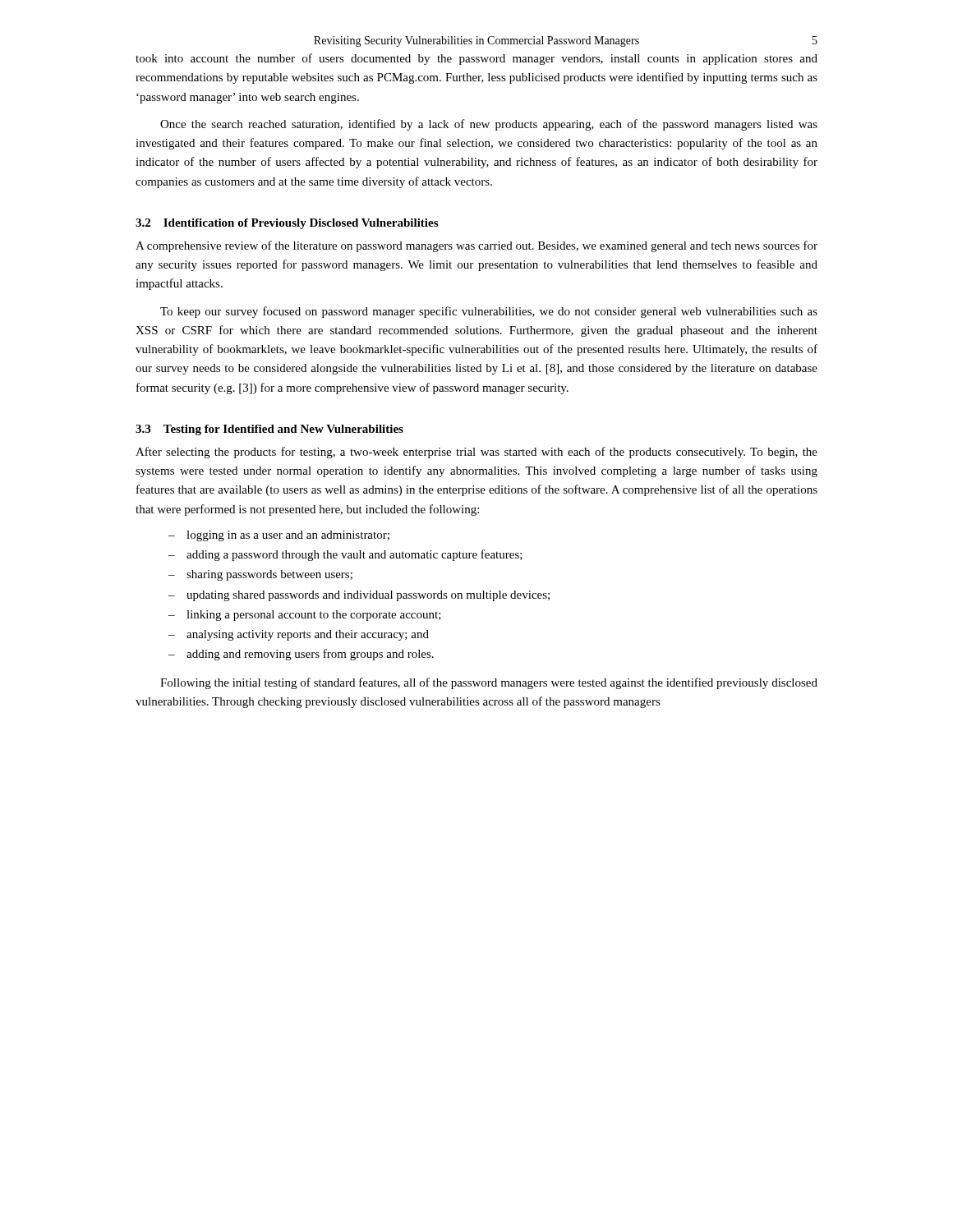The image size is (953, 1232).
Task: Click on the passage starting "To keep our"
Action: point(476,350)
